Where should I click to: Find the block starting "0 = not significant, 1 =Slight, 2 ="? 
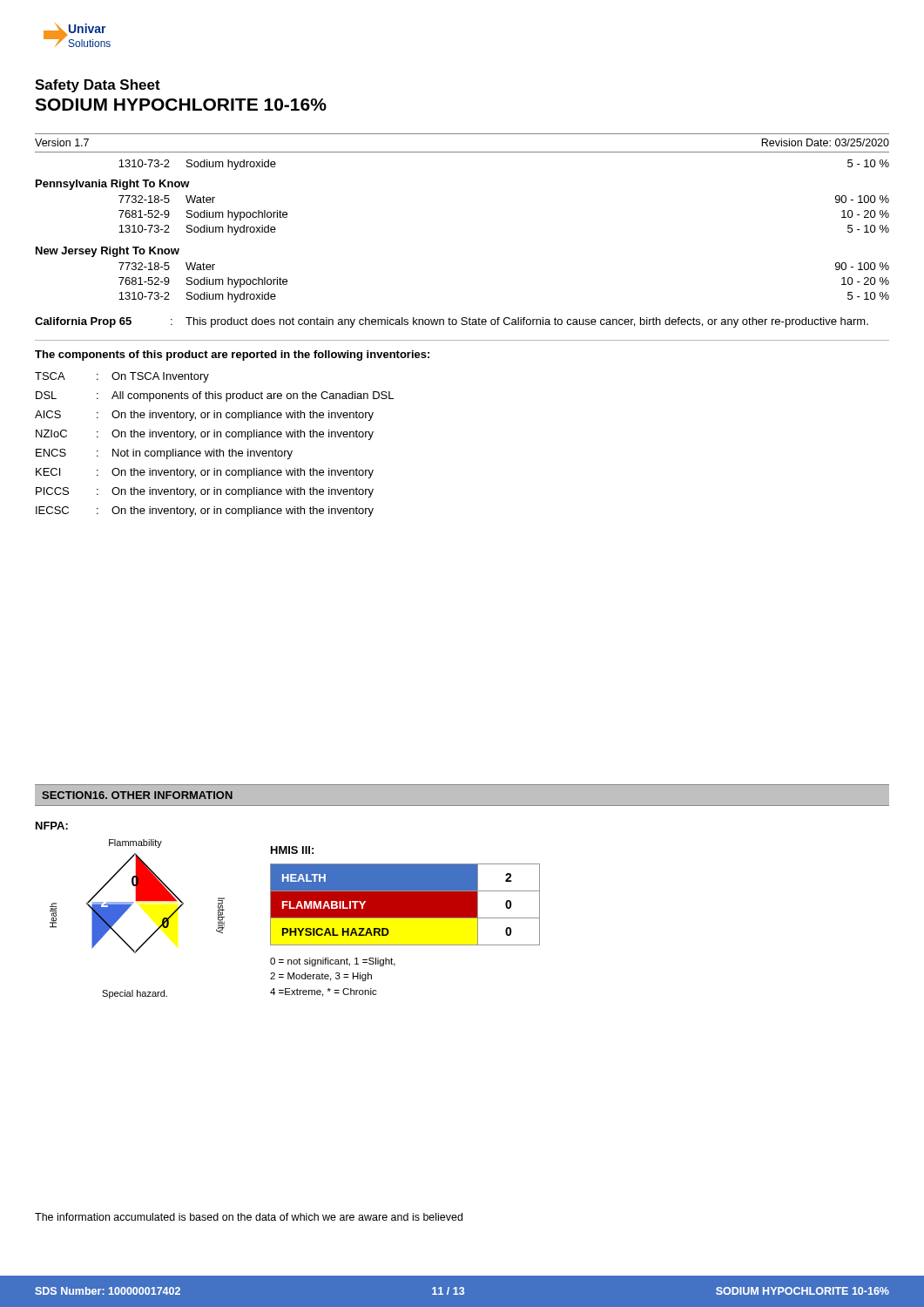(333, 976)
